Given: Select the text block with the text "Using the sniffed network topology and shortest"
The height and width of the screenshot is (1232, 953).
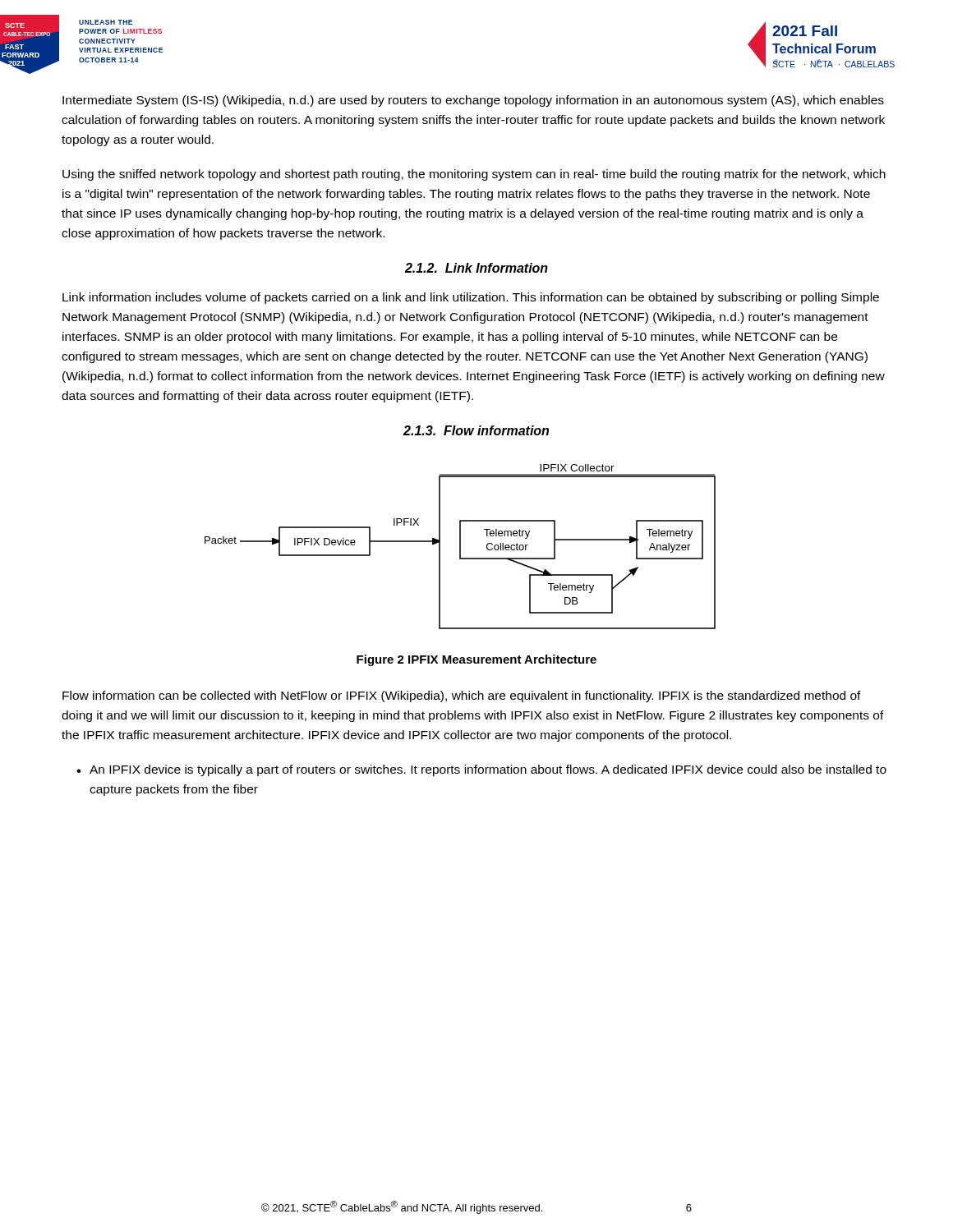Looking at the screenshot, I should (x=474, y=203).
